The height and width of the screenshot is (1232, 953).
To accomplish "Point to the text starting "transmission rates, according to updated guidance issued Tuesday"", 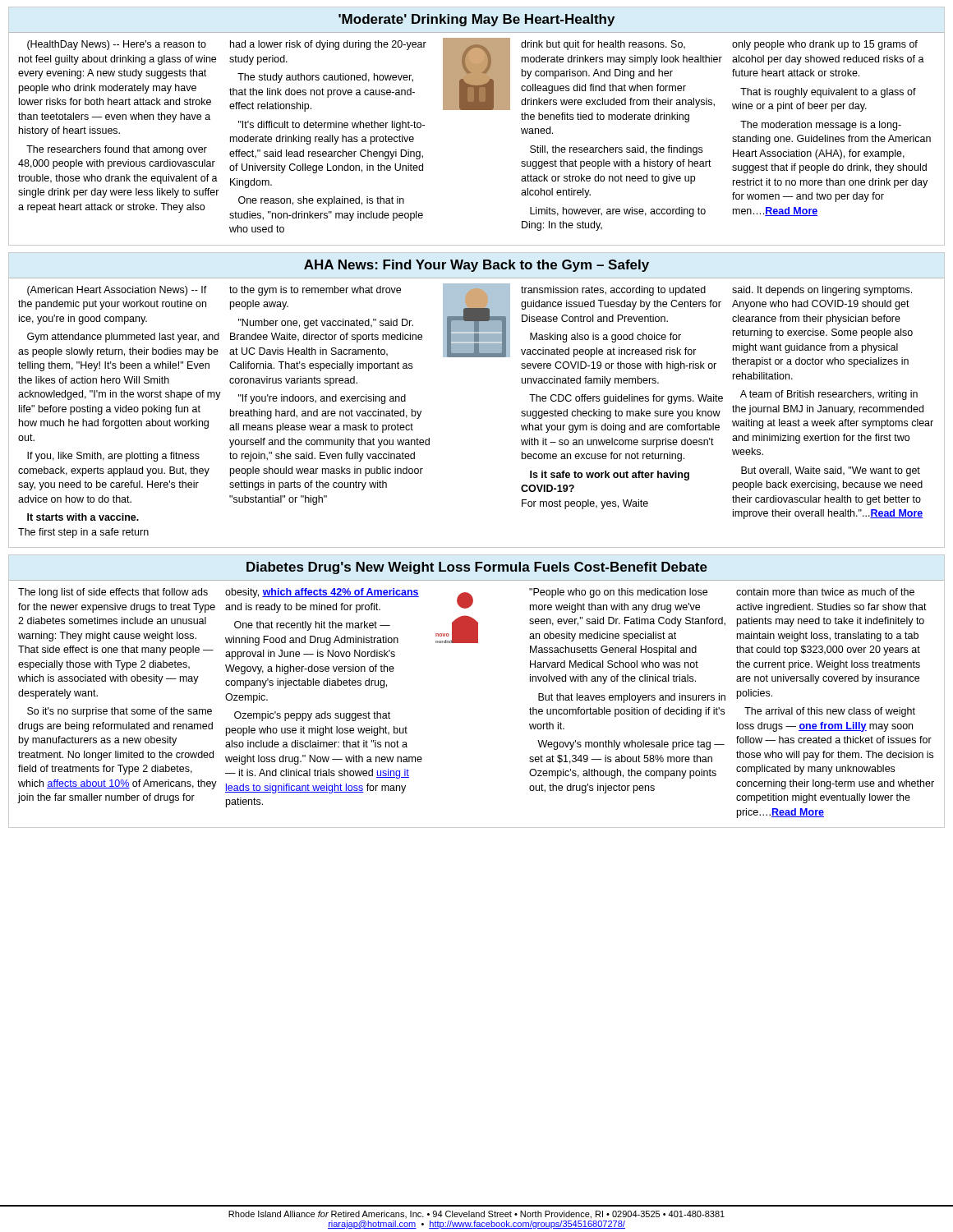I will 622,397.
